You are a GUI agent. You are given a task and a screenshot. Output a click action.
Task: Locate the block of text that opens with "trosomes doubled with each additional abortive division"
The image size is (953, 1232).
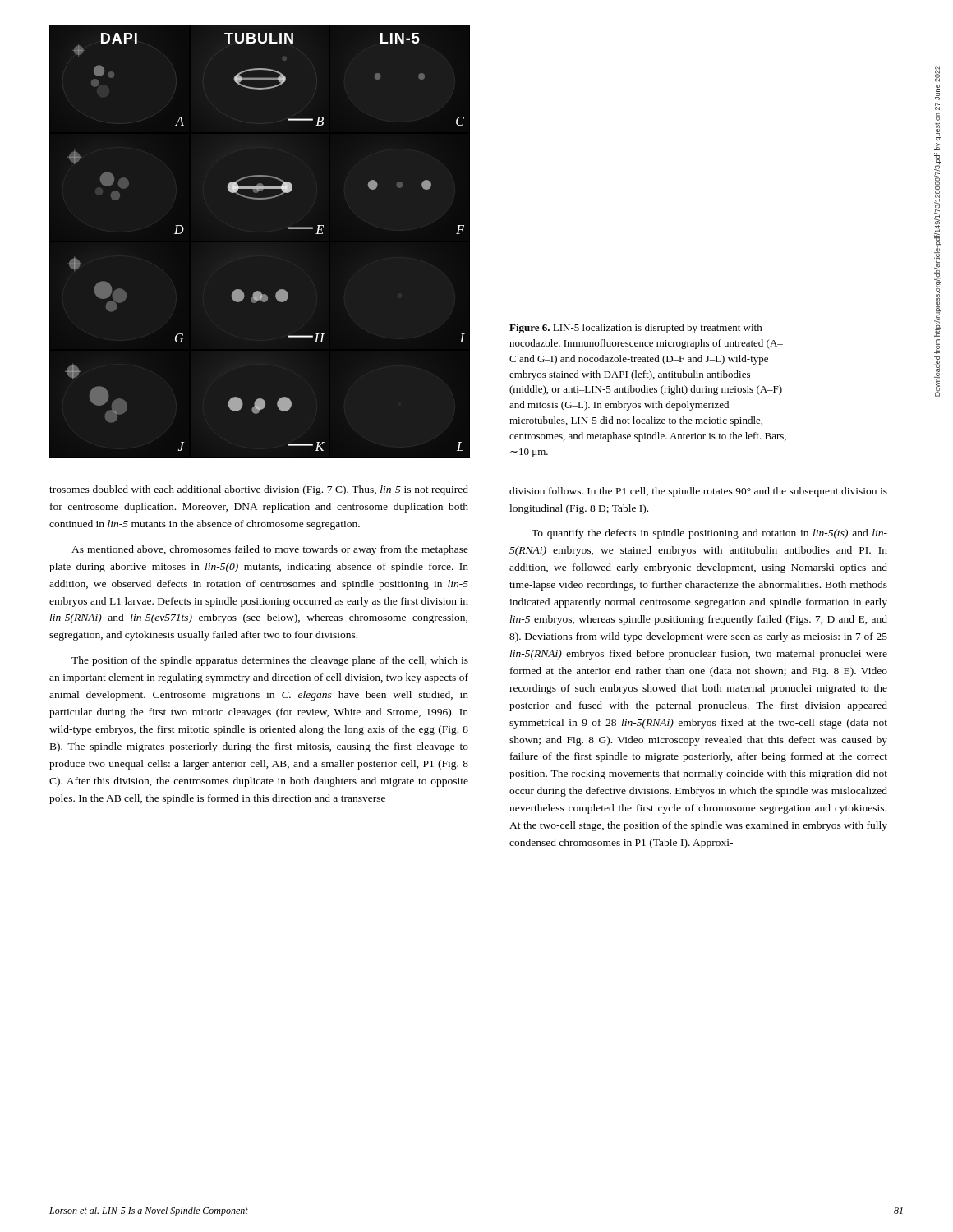[259, 644]
